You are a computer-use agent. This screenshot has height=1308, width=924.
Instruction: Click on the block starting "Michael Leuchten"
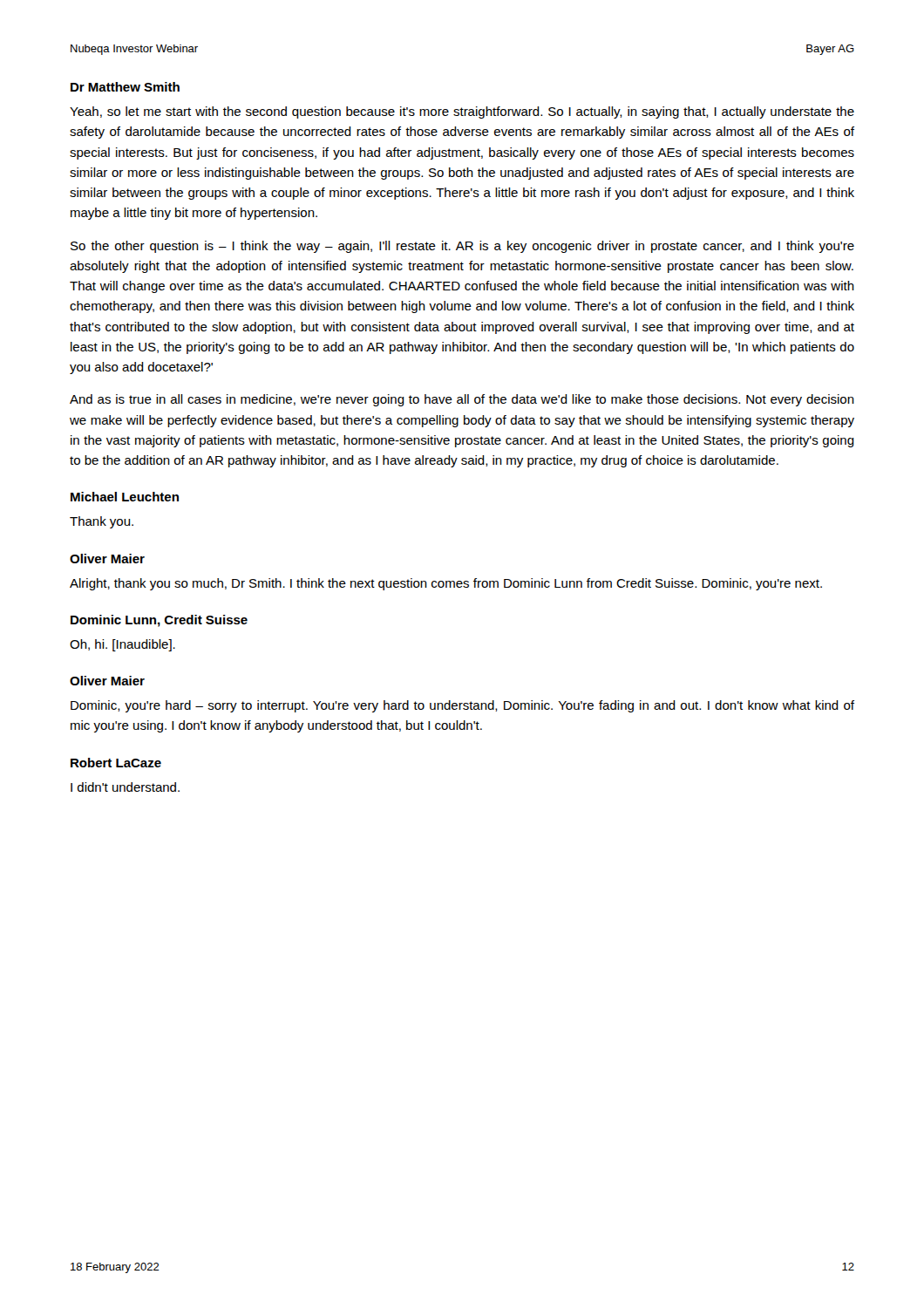[x=125, y=497]
